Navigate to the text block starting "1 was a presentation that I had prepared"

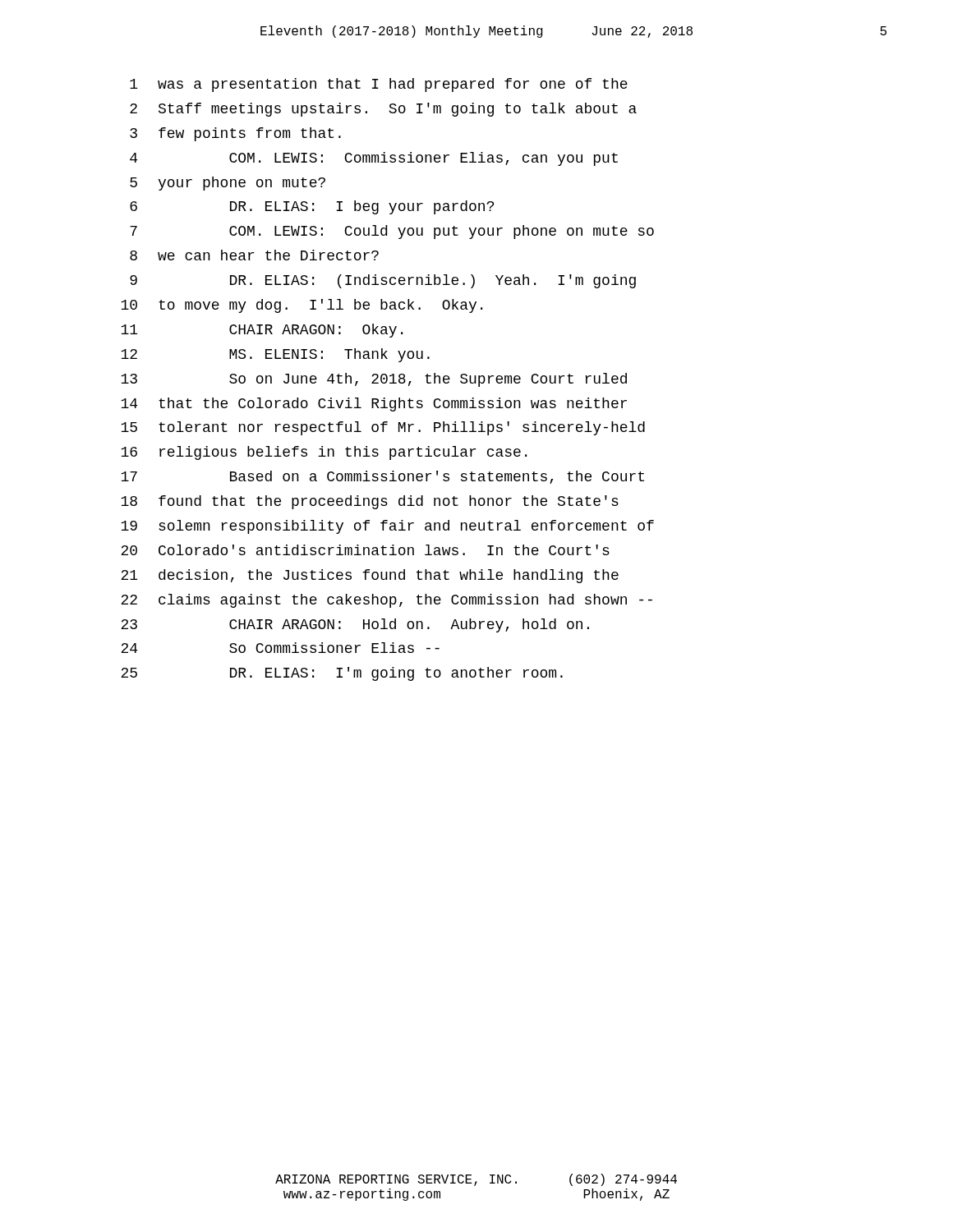click(x=493, y=380)
